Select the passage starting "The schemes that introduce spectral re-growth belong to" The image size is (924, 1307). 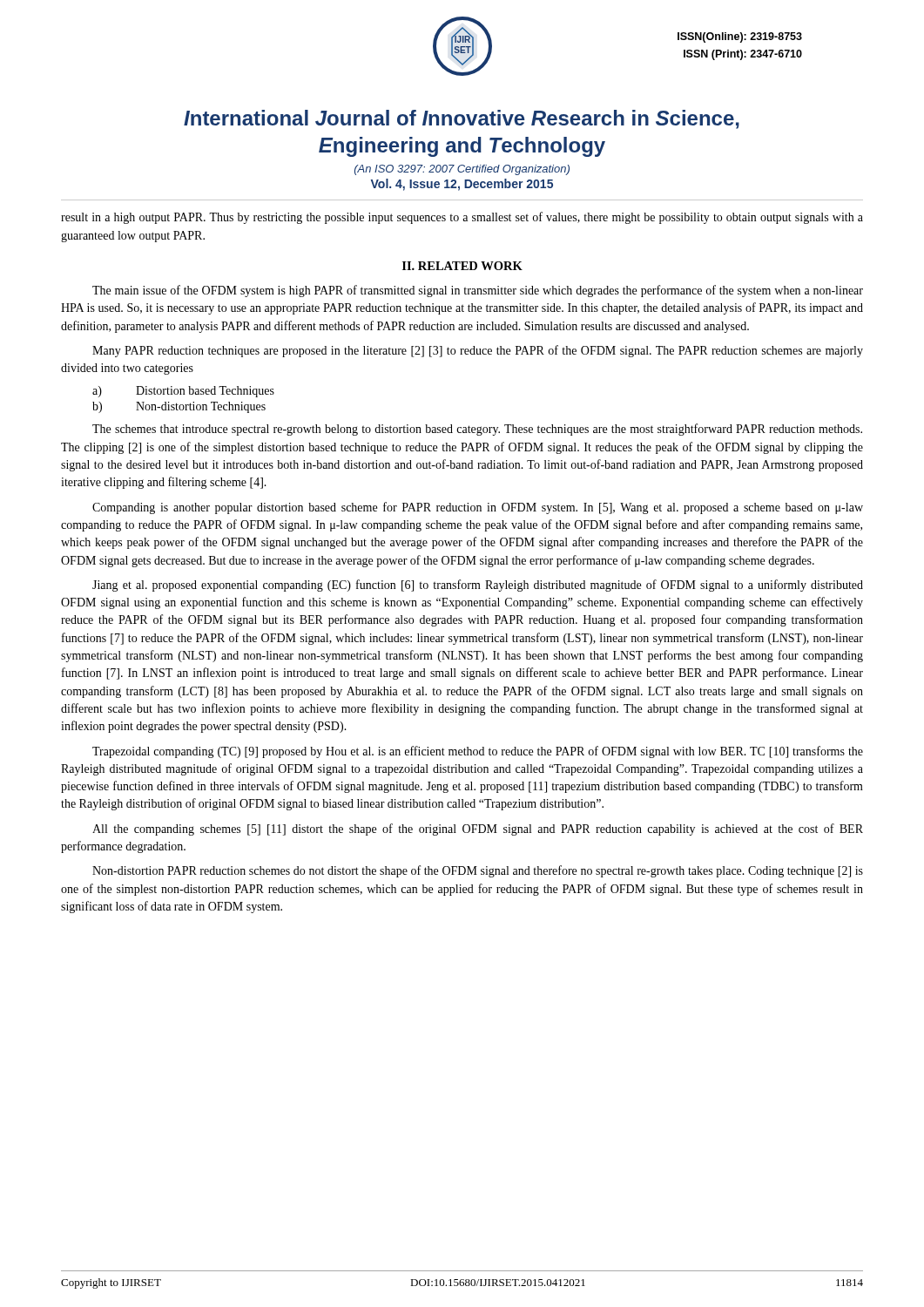(x=462, y=456)
